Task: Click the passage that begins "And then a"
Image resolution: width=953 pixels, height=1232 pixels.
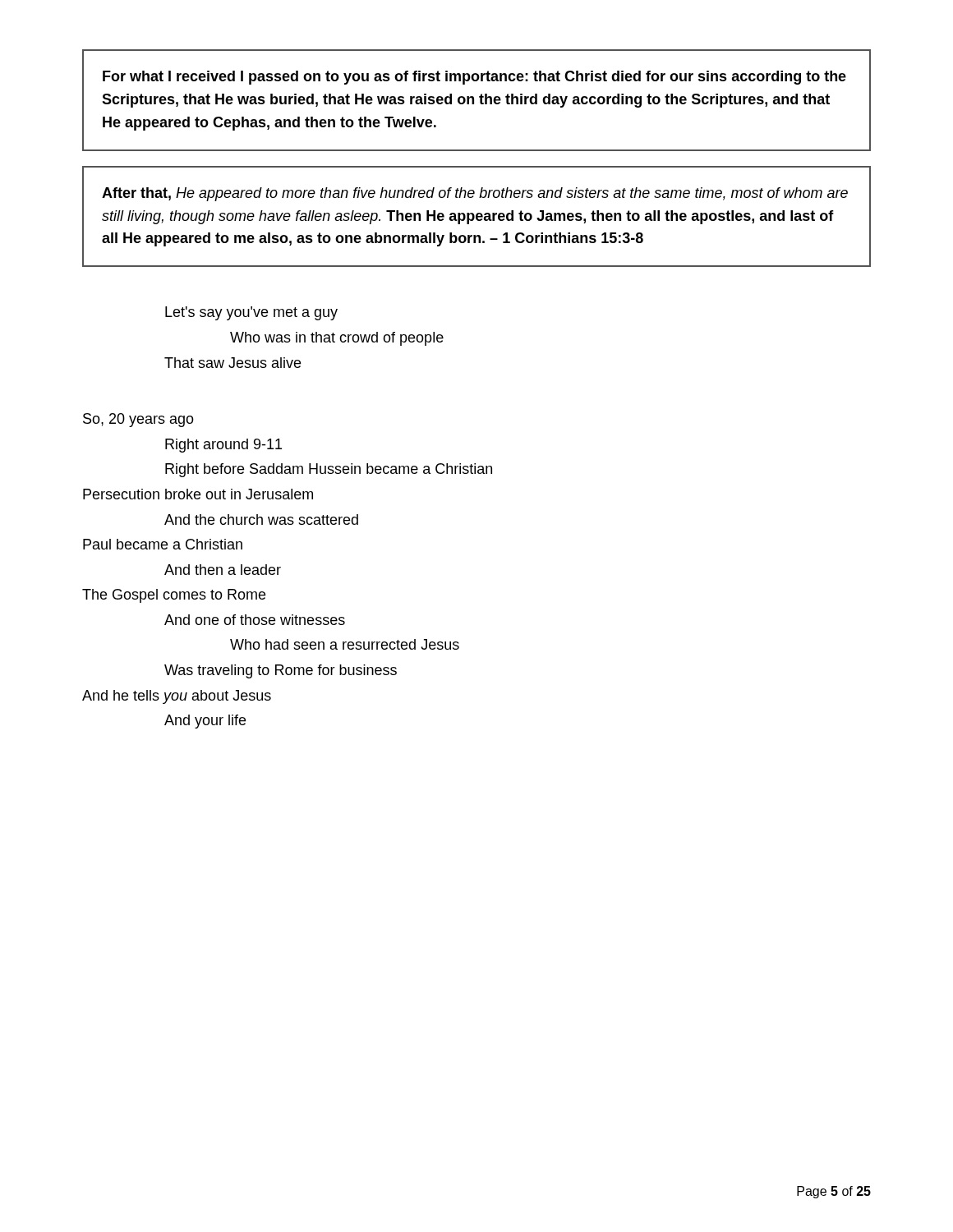Action: [223, 570]
